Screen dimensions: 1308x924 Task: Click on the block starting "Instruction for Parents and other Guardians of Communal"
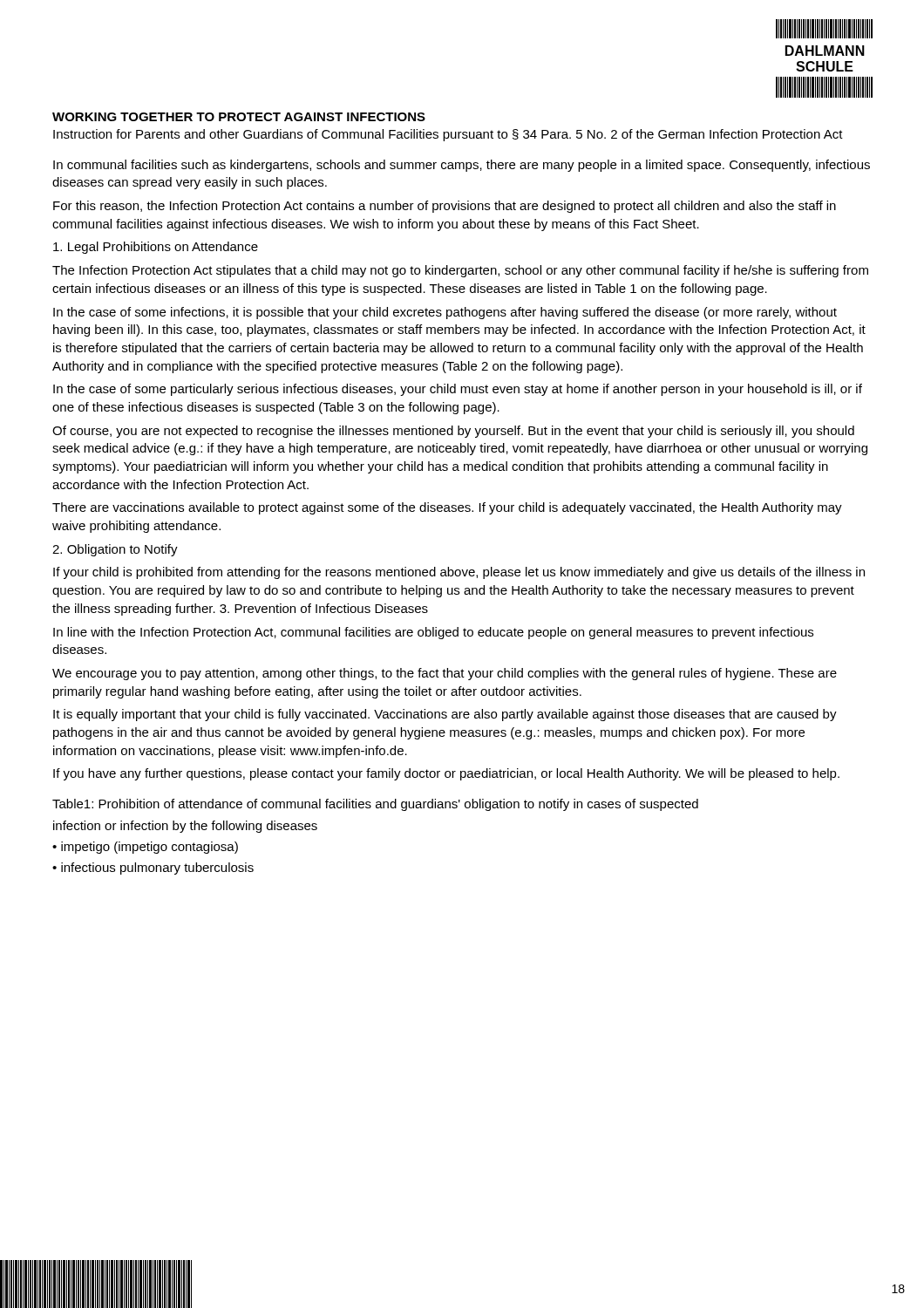(x=447, y=134)
